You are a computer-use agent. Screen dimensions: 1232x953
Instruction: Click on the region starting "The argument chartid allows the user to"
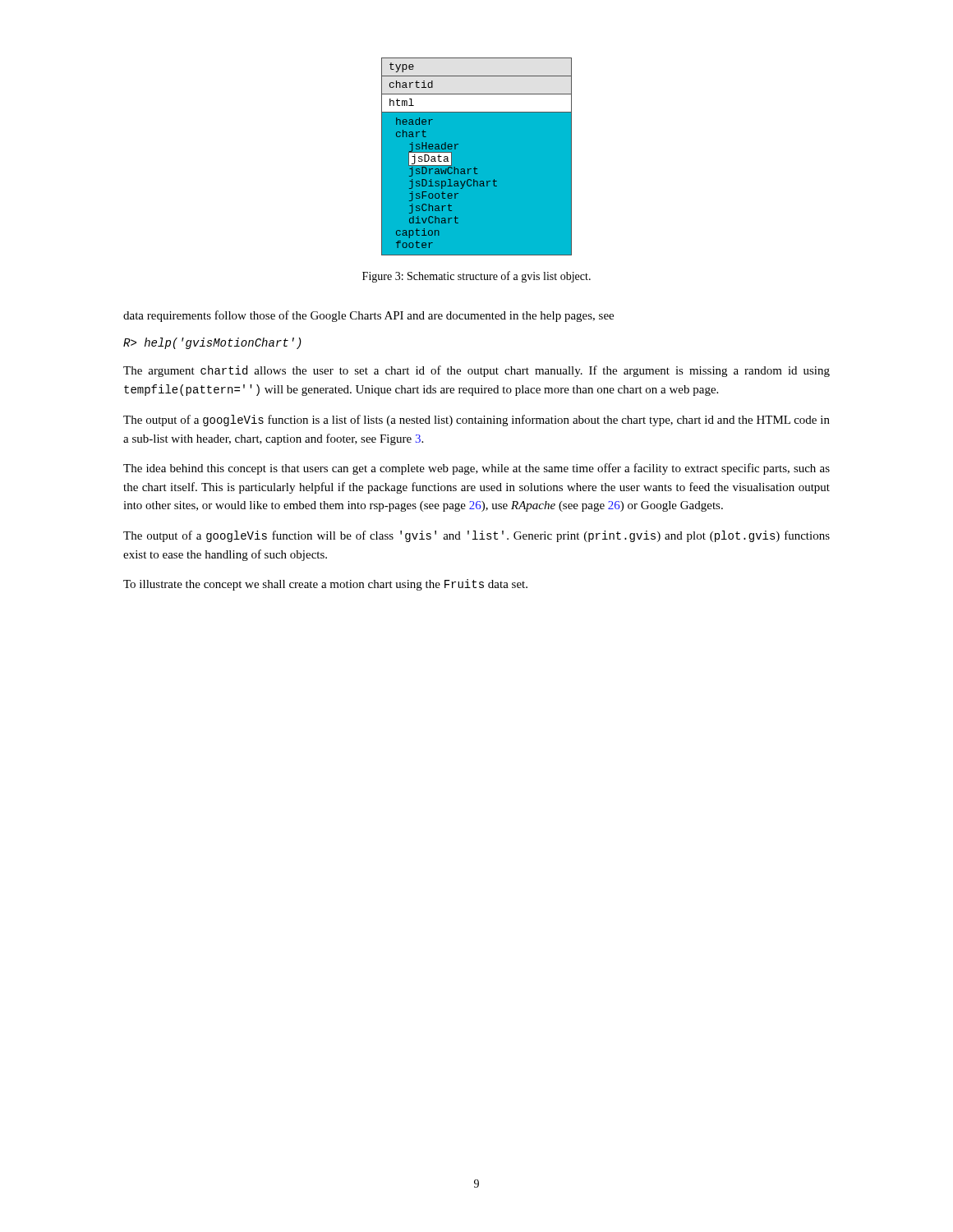click(x=476, y=380)
